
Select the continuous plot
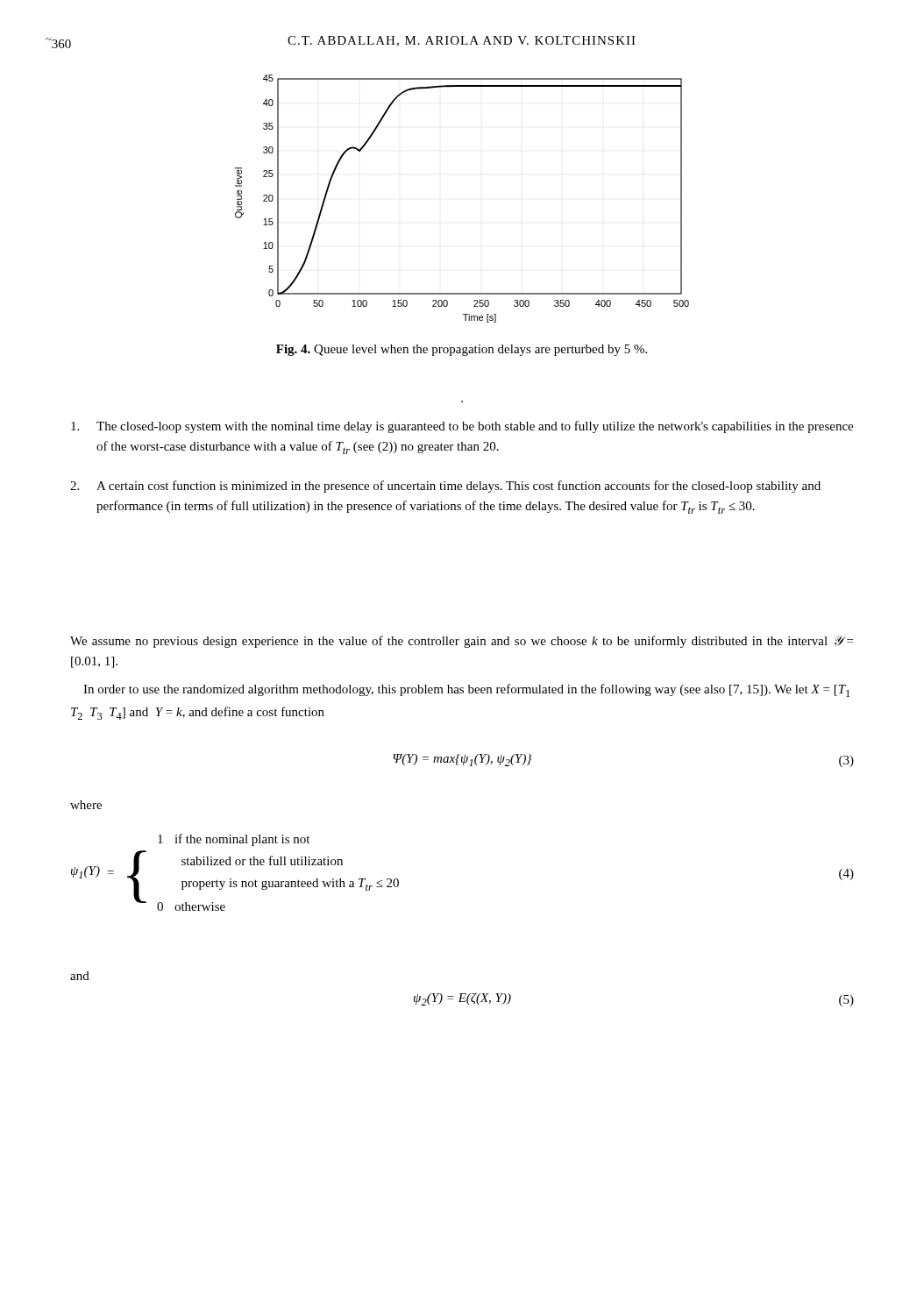coord(462,199)
